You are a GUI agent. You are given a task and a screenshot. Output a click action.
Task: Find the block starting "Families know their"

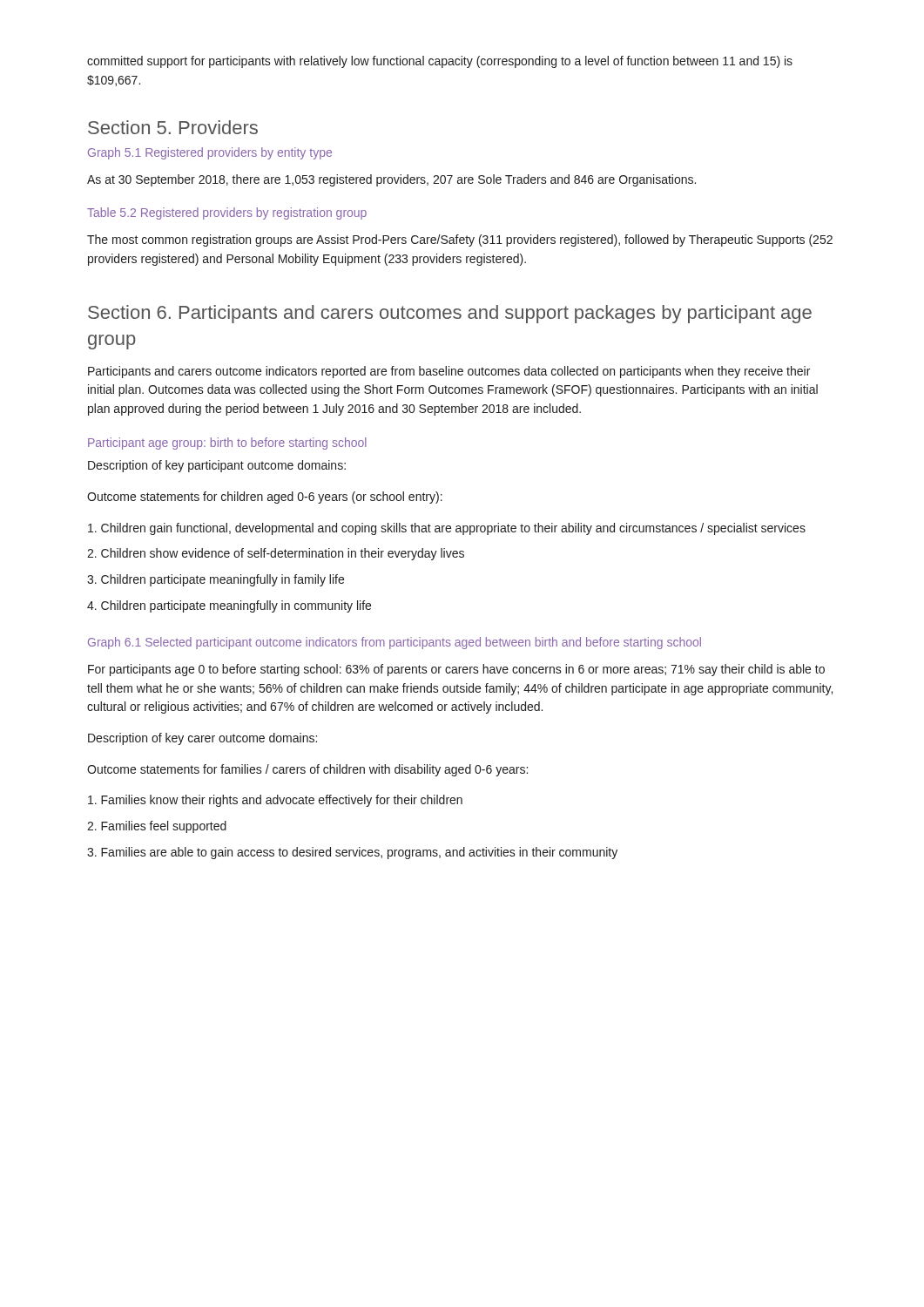tap(275, 800)
